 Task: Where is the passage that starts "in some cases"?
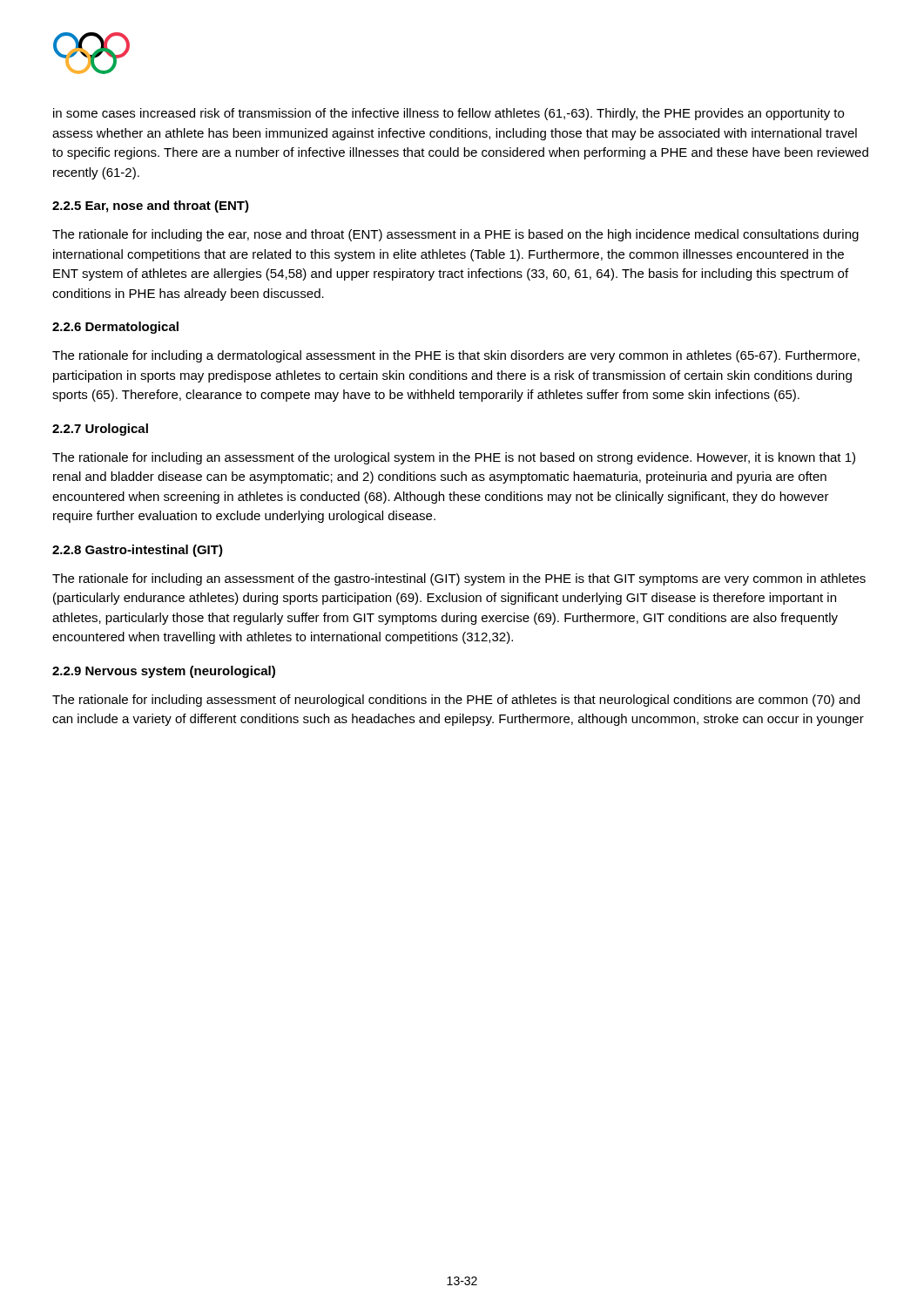click(x=461, y=142)
